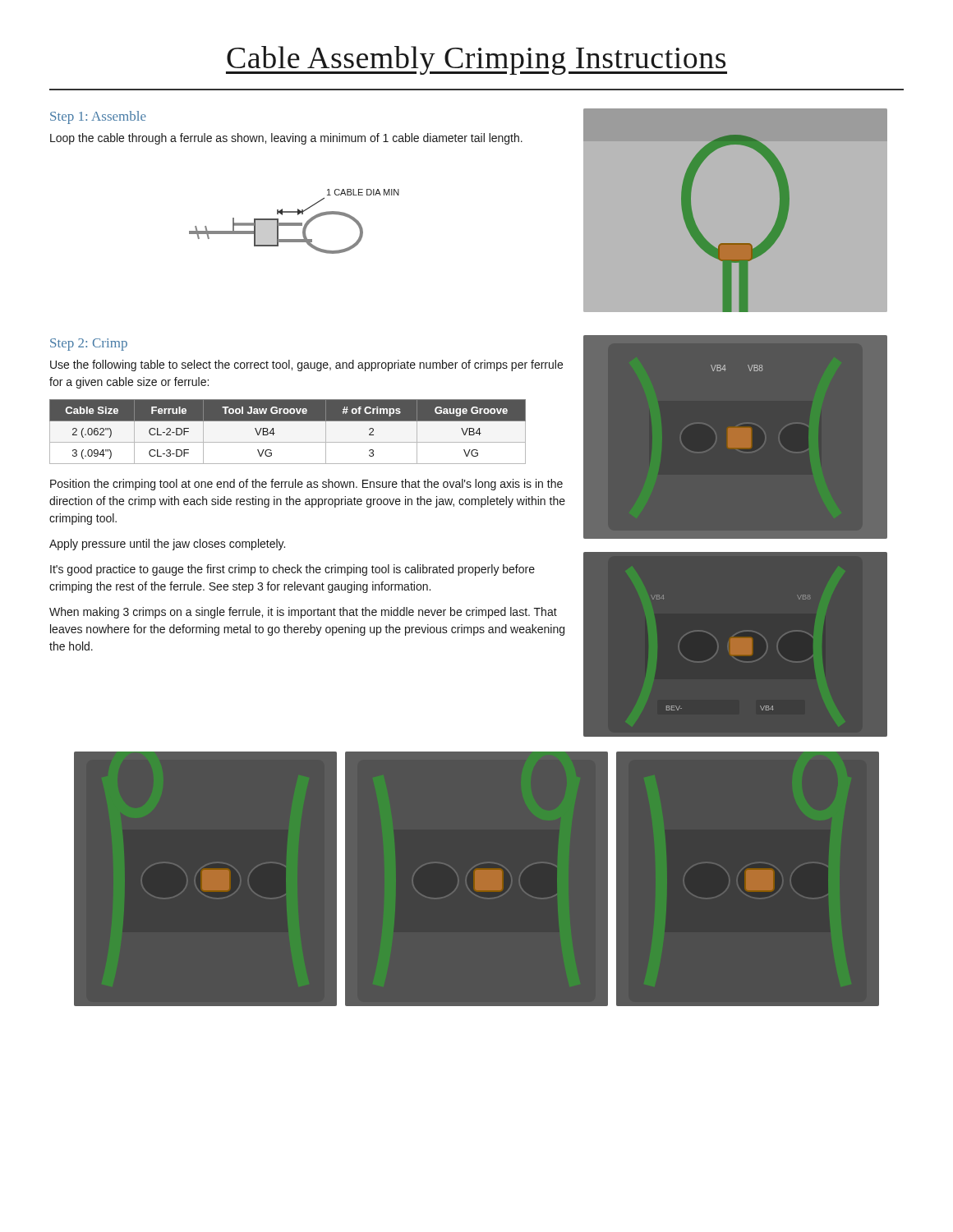Find the element starting "When making 3 crimps on"
953x1232 pixels.
coord(308,630)
